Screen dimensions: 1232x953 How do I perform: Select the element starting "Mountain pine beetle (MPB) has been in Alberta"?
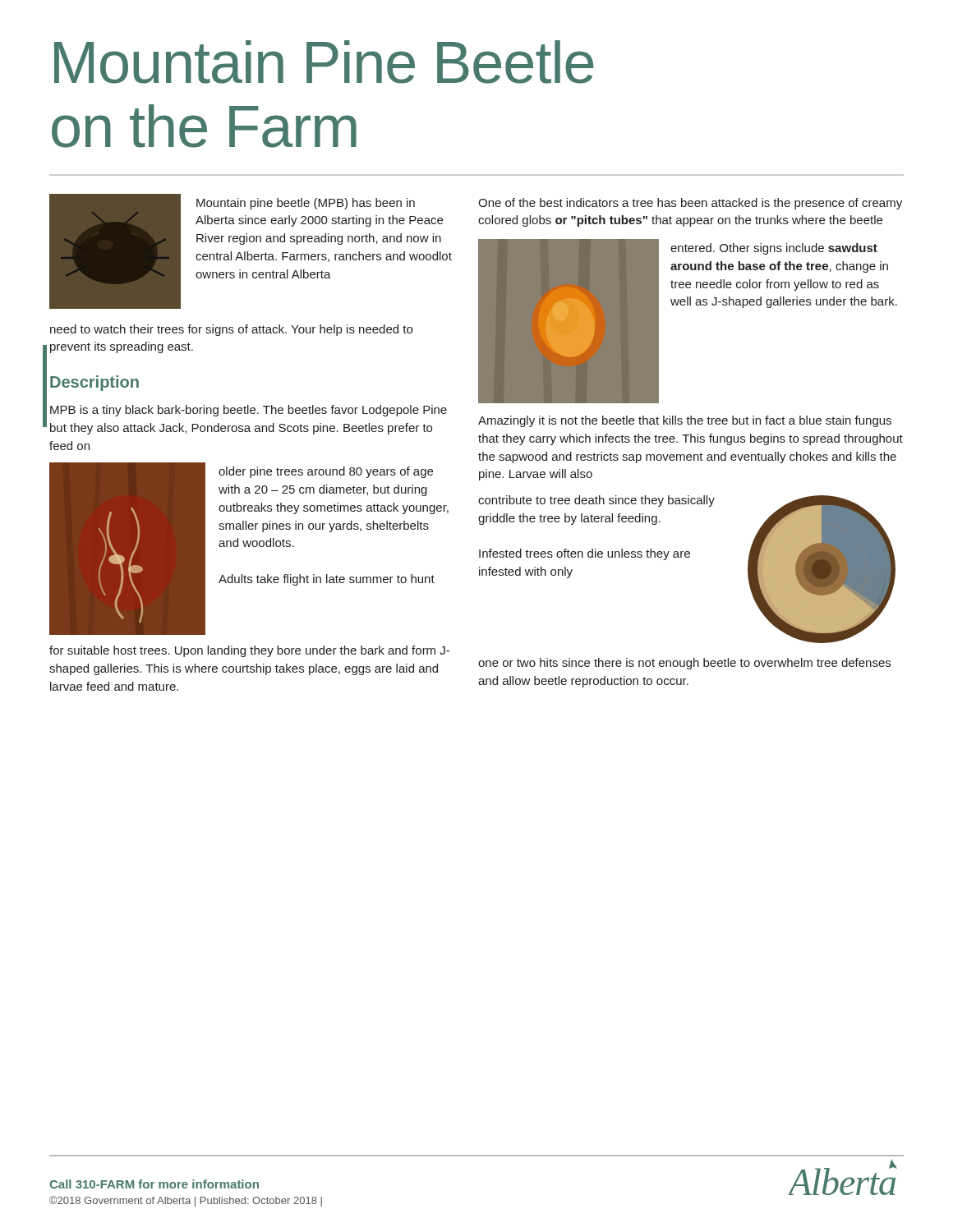click(251, 251)
